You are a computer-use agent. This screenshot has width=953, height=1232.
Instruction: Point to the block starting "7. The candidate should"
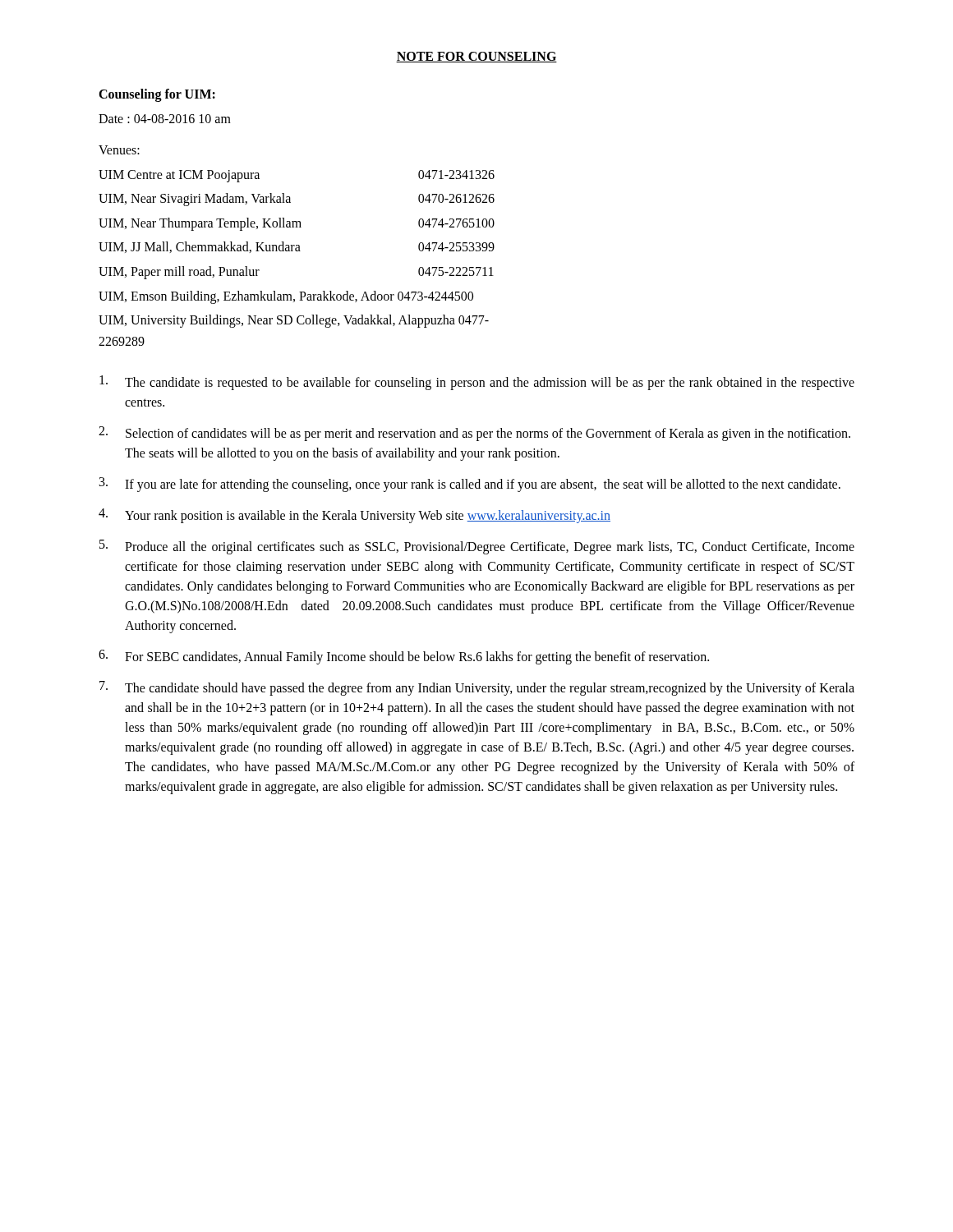coord(476,738)
